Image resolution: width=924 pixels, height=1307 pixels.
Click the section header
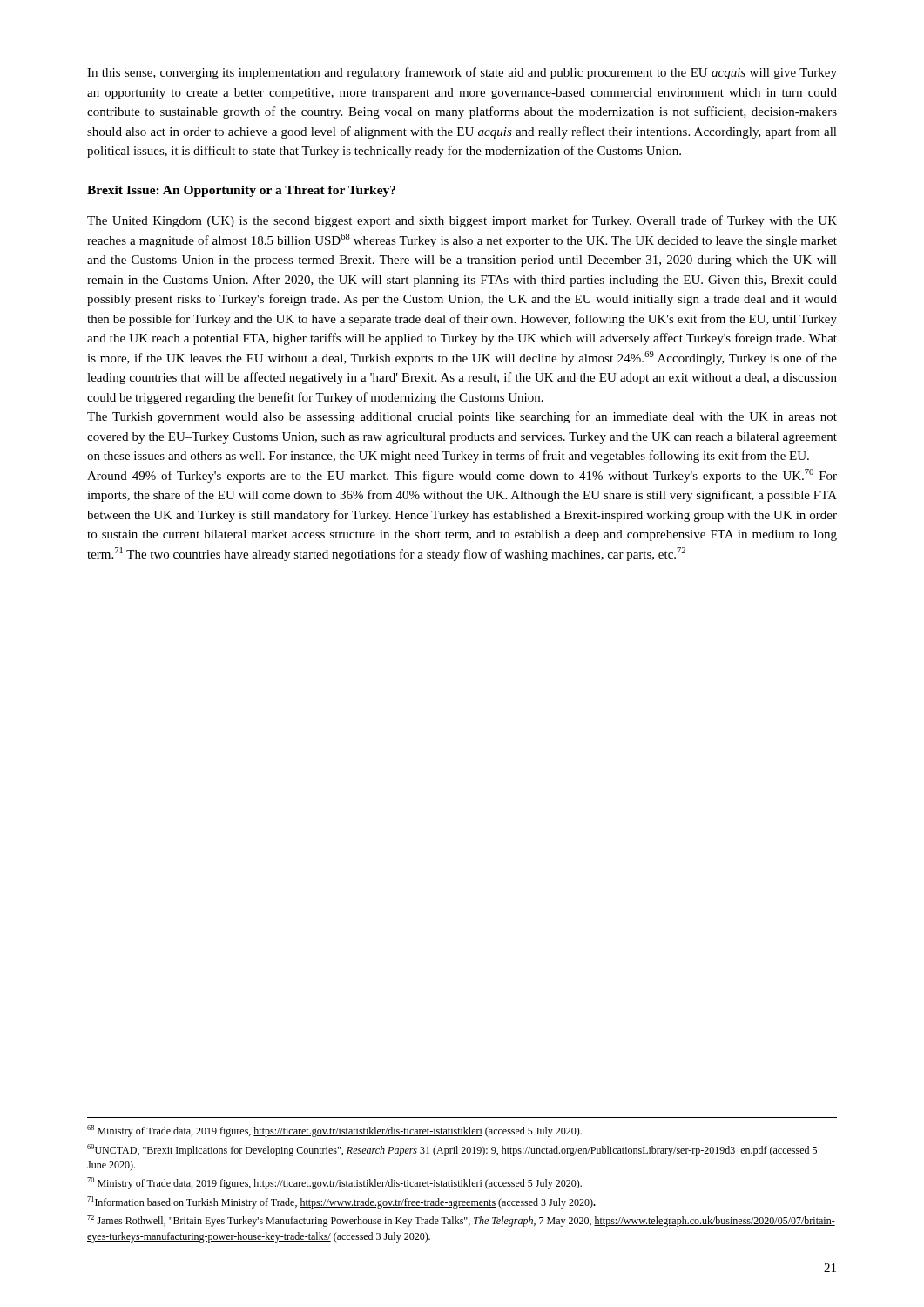coord(242,189)
